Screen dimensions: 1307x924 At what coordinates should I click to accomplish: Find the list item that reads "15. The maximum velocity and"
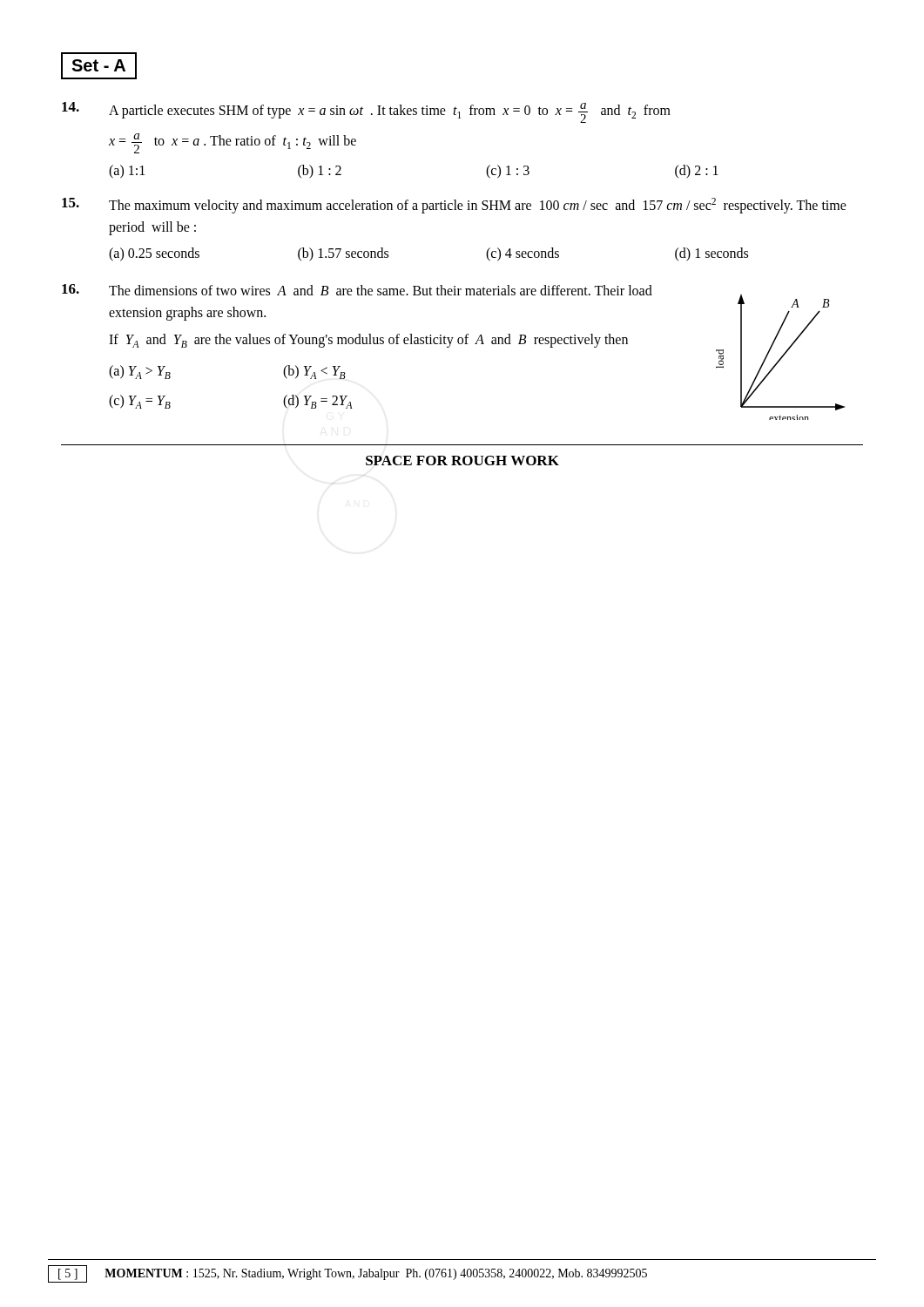(454, 206)
